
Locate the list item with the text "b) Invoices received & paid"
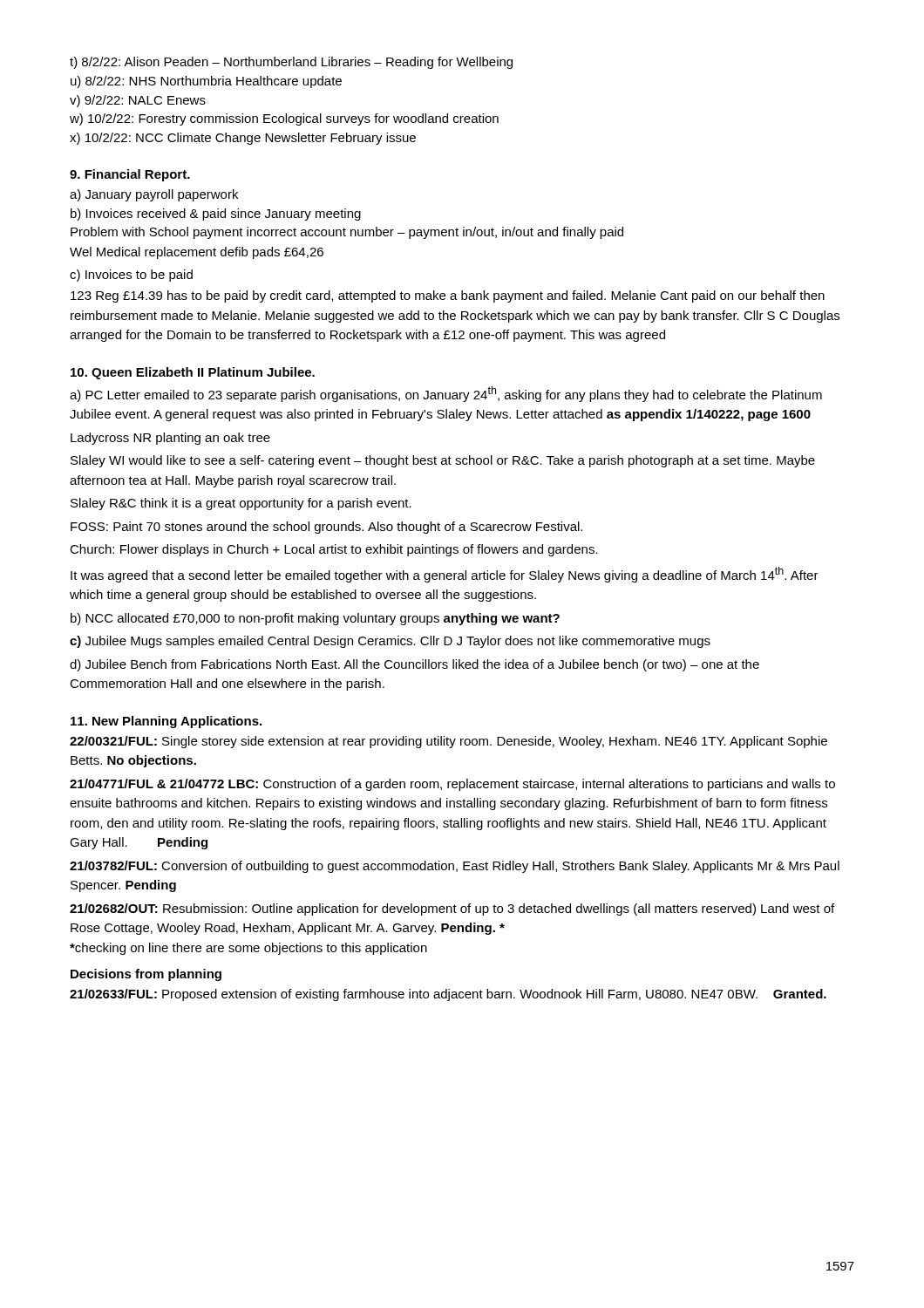[x=215, y=213]
